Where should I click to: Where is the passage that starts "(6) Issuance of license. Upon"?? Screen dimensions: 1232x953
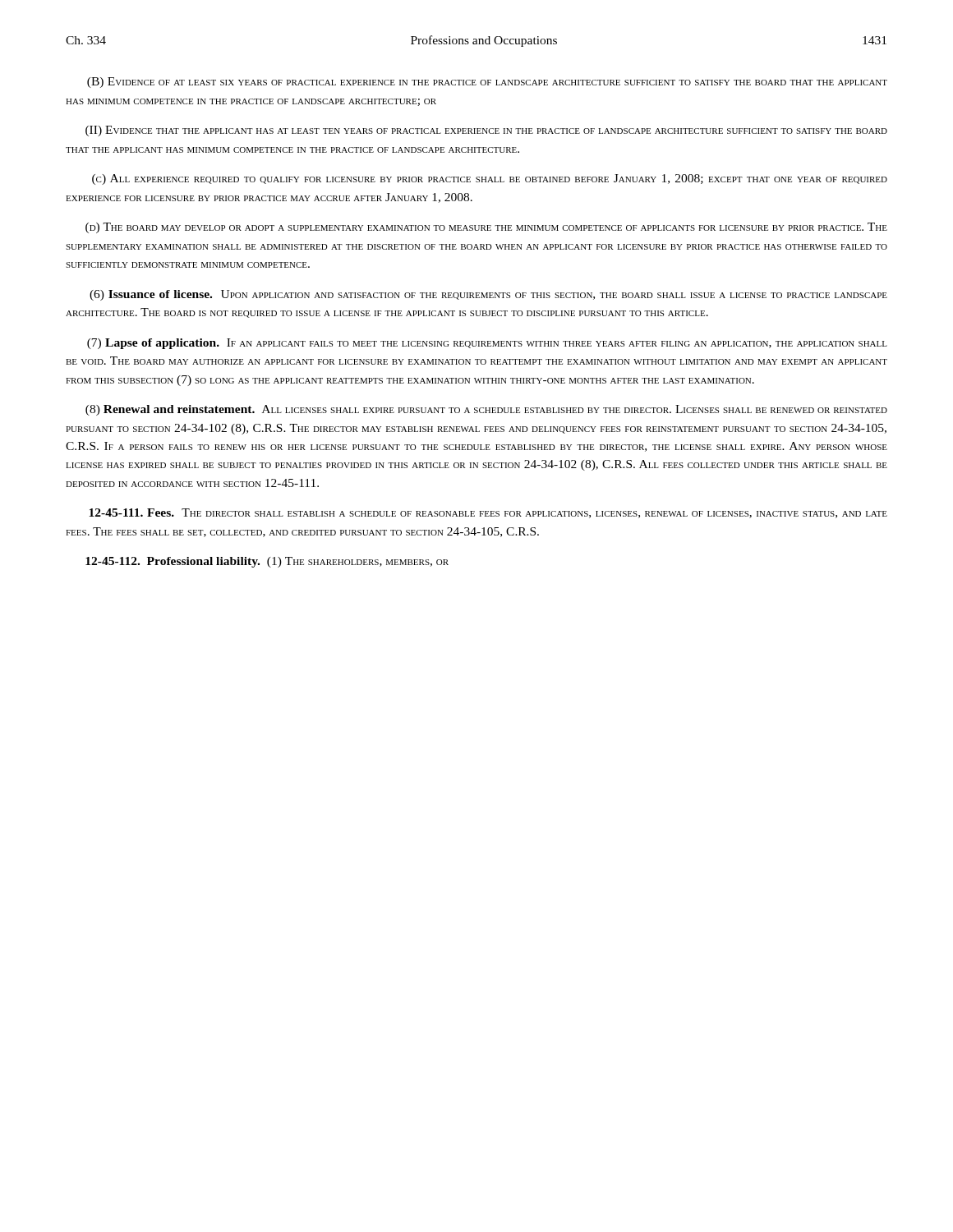[x=476, y=303]
